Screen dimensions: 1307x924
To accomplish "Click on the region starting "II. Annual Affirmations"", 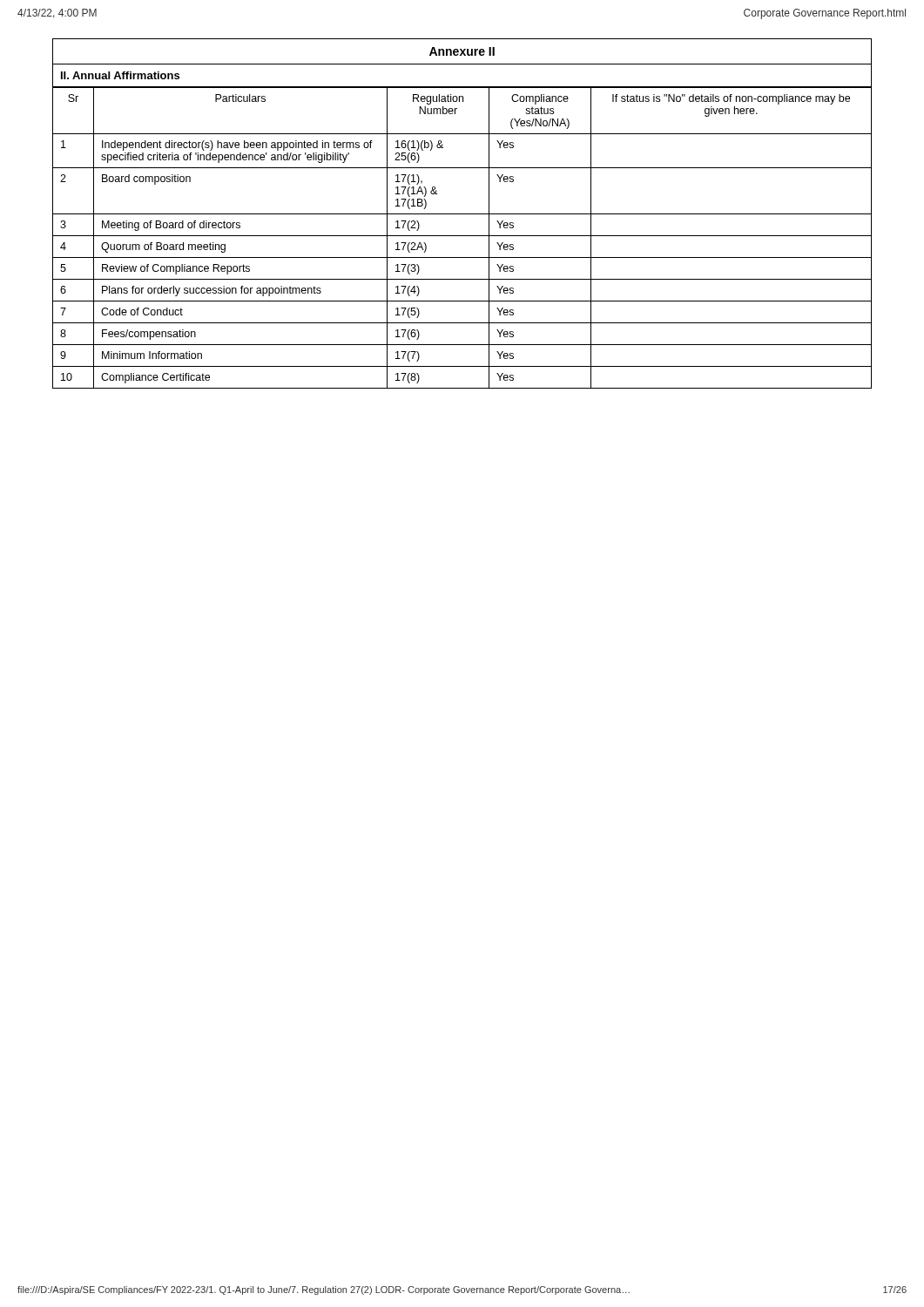I will [x=120, y=75].
